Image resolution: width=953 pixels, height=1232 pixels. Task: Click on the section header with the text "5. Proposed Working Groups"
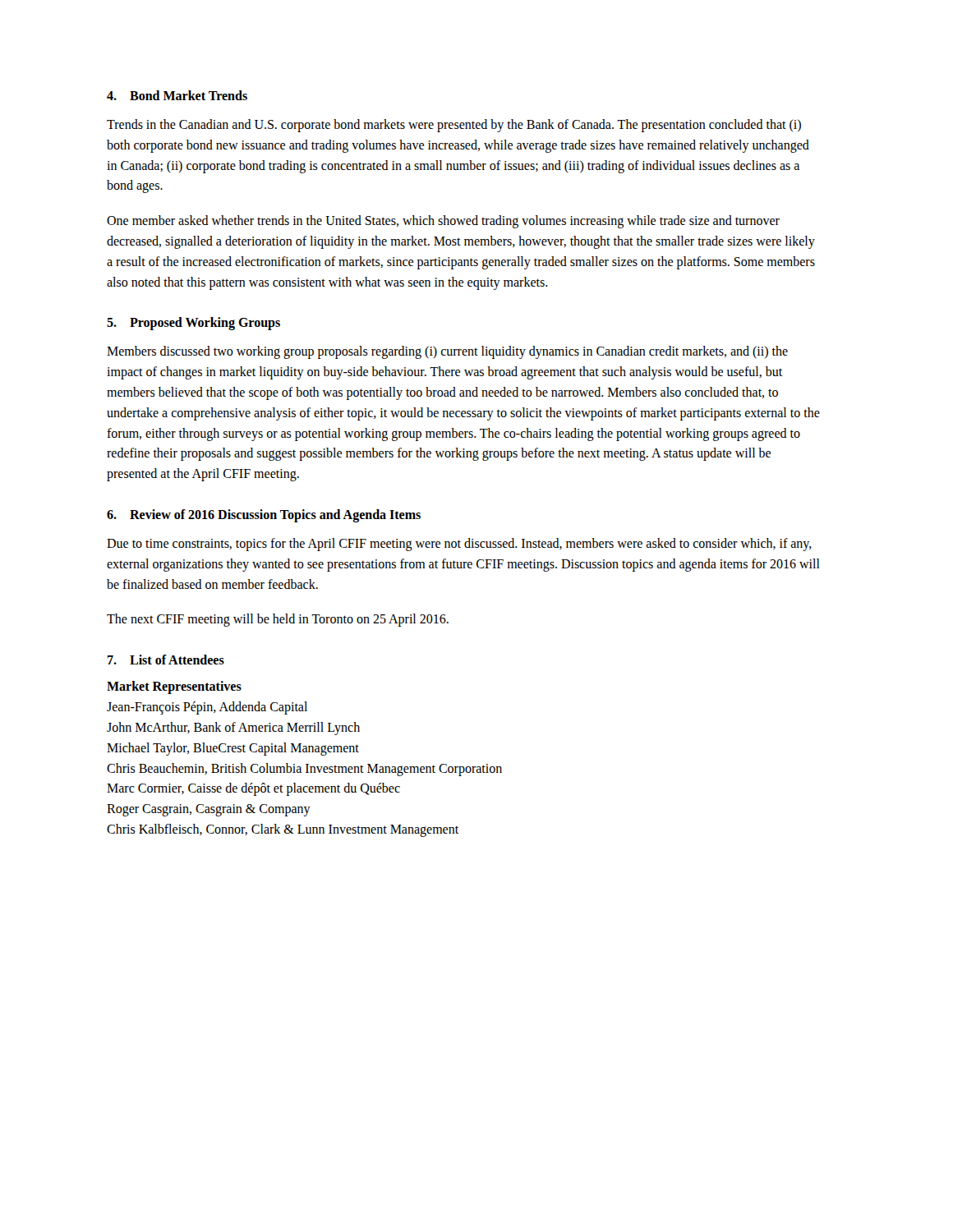pos(194,323)
